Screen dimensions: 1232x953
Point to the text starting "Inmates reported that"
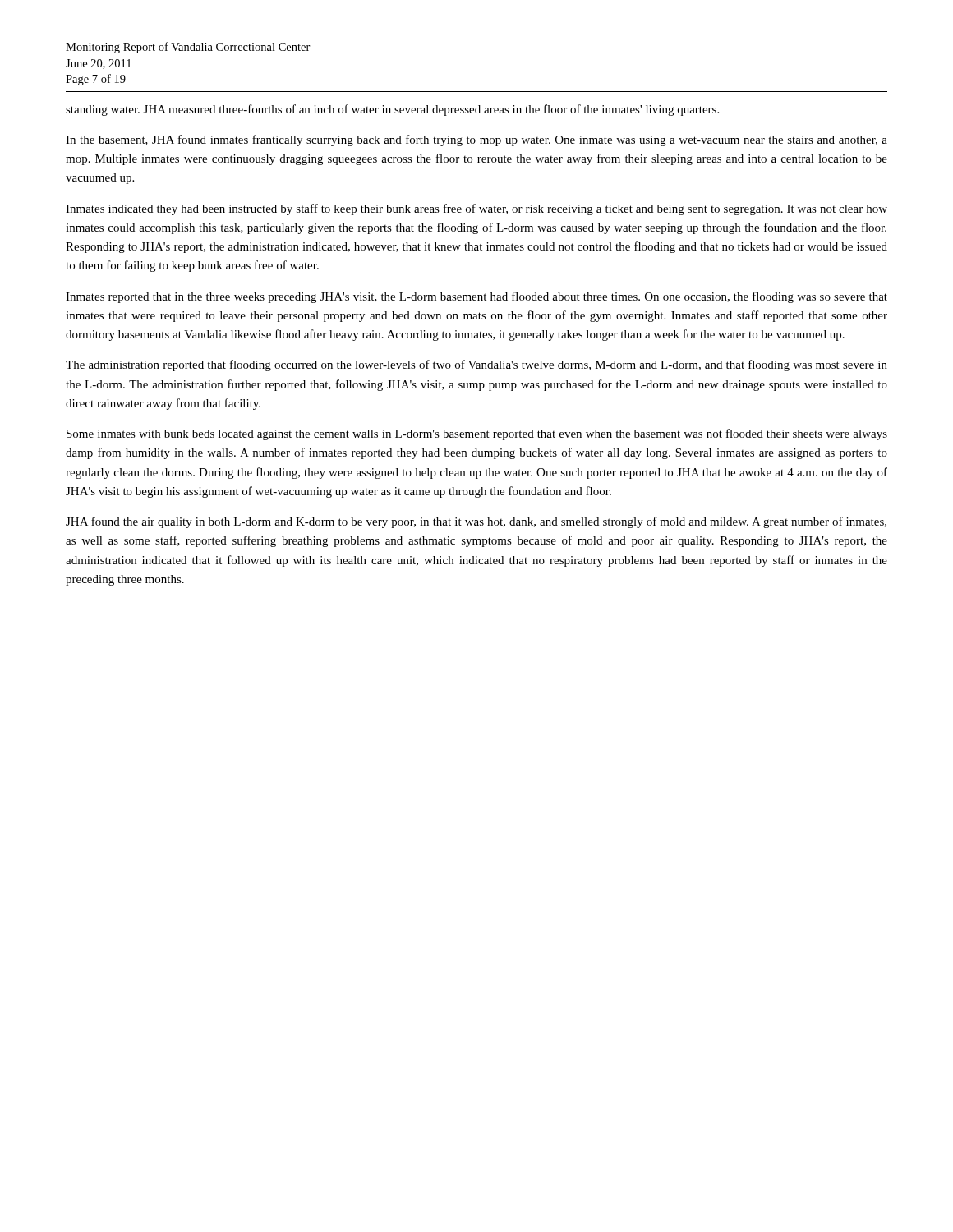(x=476, y=315)
